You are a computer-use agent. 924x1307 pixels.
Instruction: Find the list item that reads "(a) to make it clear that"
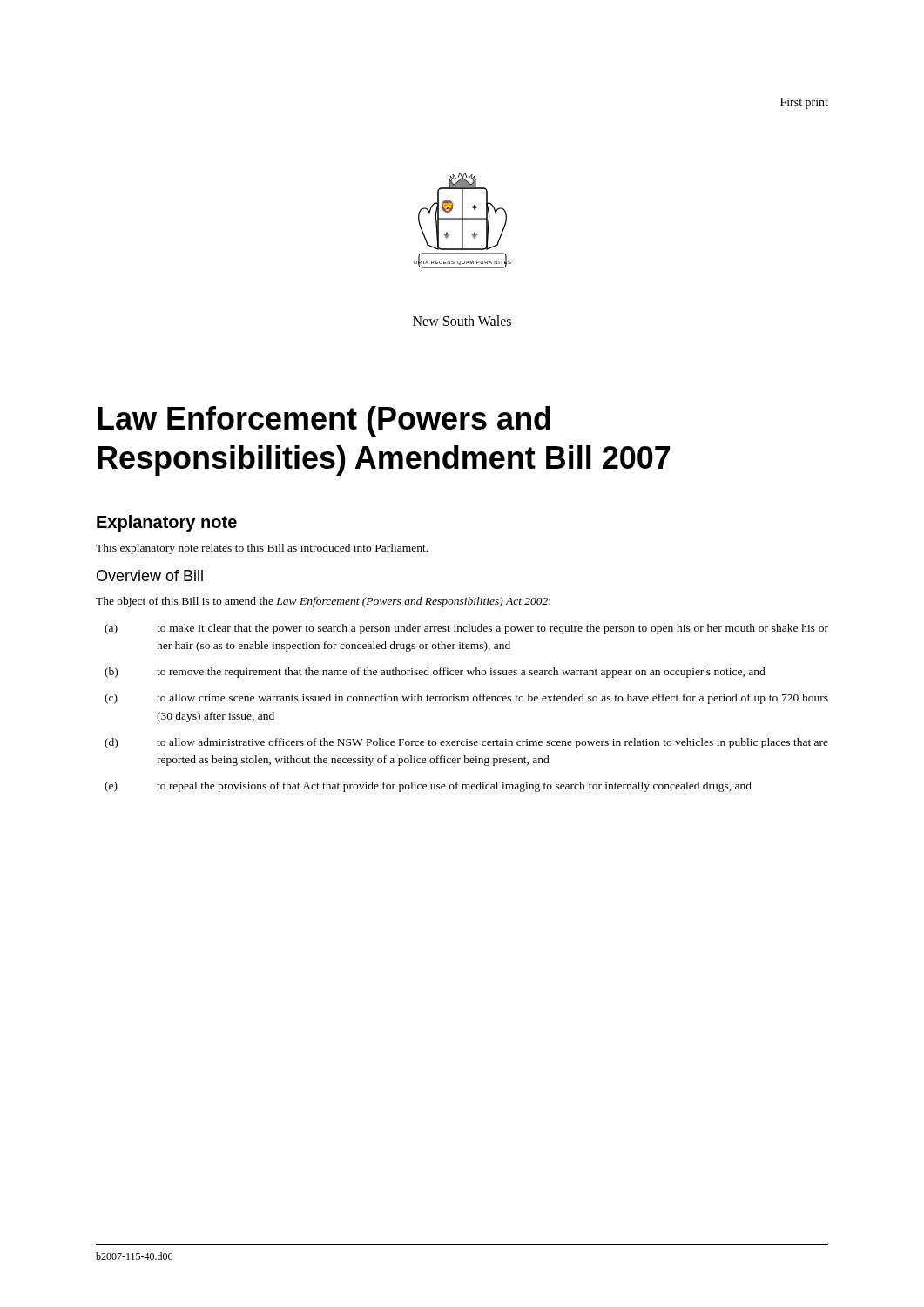462,637
